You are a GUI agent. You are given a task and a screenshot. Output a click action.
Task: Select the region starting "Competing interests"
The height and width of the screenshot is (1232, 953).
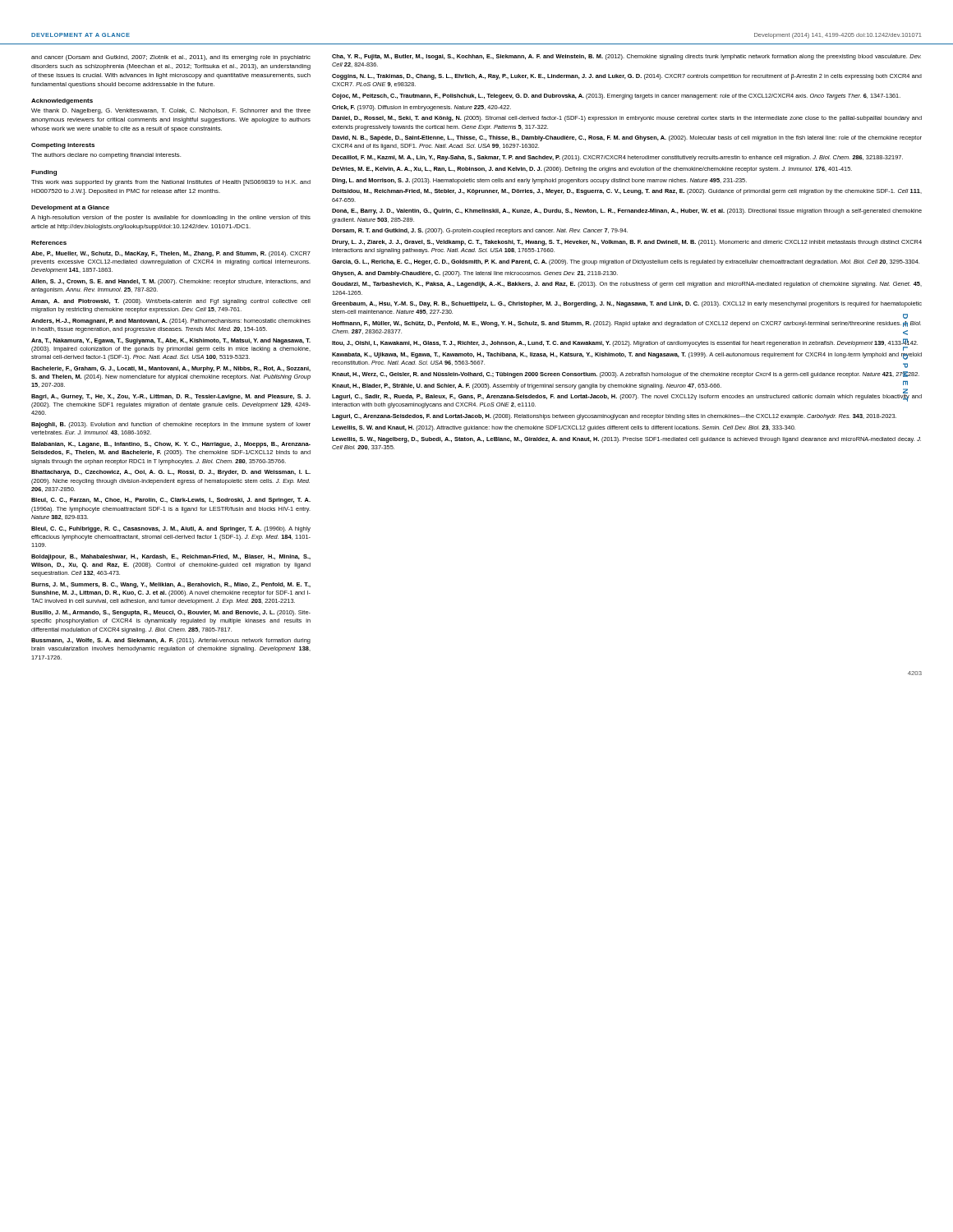coord(63,145)
